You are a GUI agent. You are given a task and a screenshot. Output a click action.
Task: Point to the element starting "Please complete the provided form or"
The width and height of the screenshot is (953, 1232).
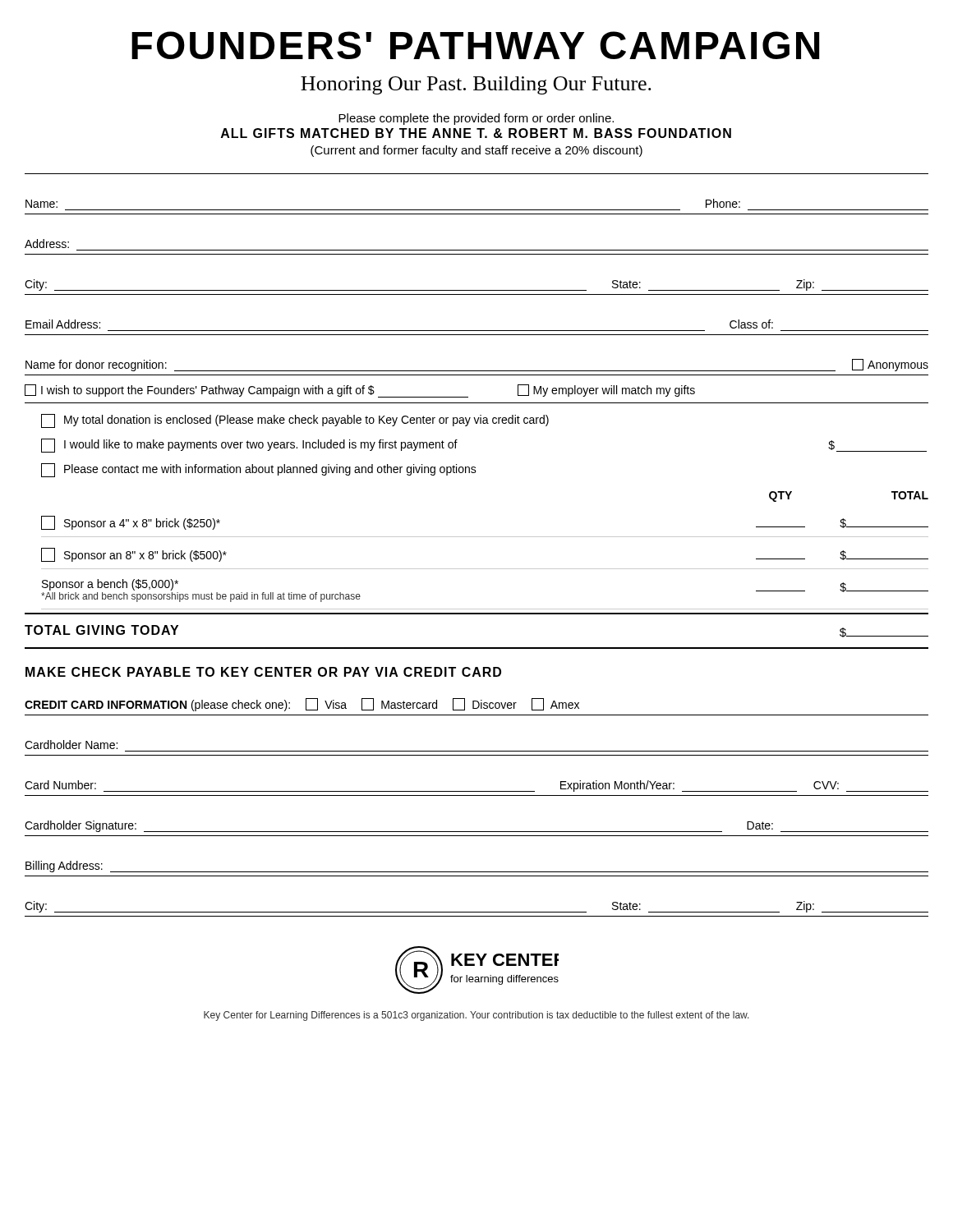coord(476,134)
